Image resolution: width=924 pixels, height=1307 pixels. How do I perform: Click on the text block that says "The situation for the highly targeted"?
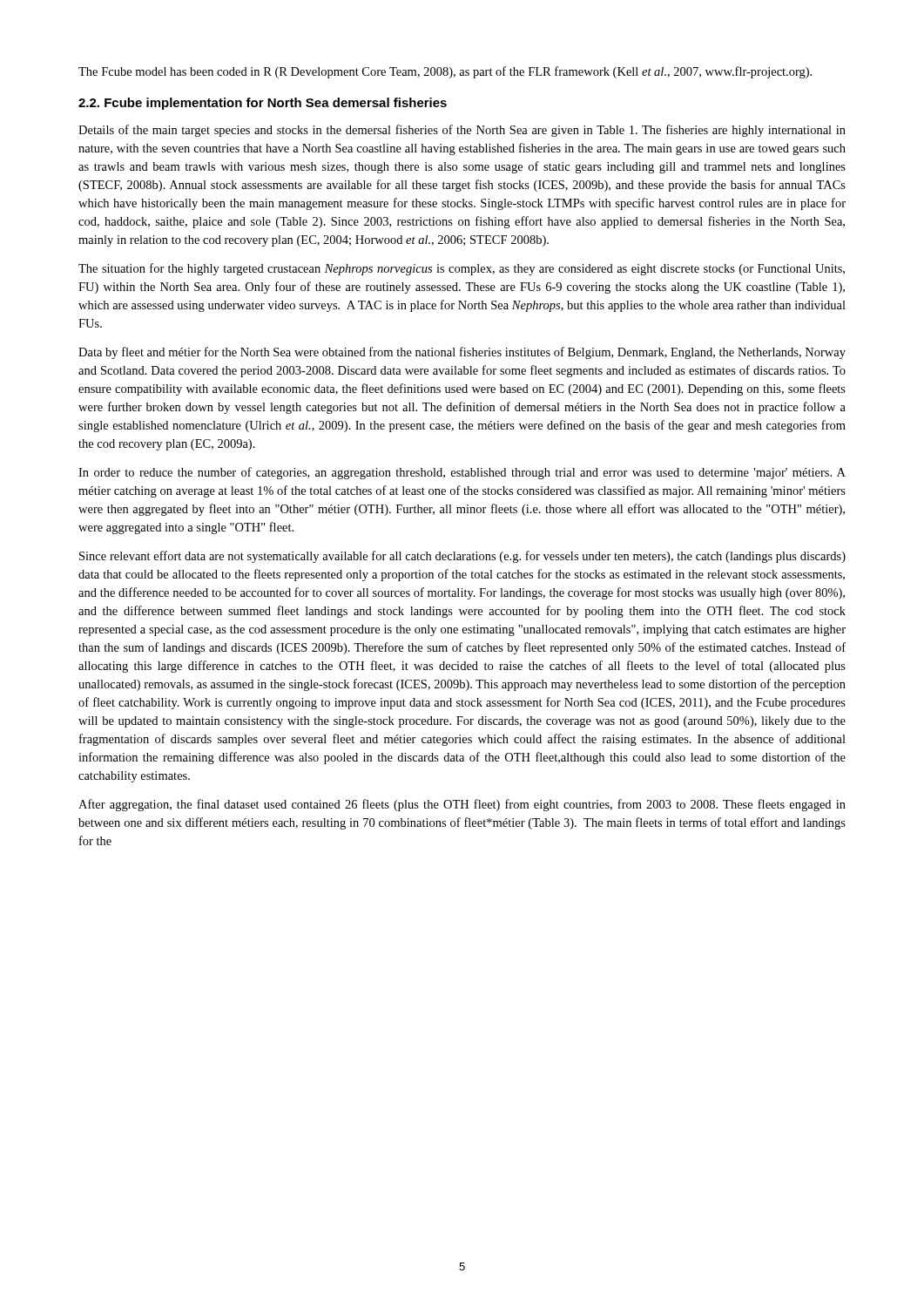(462, 296)
